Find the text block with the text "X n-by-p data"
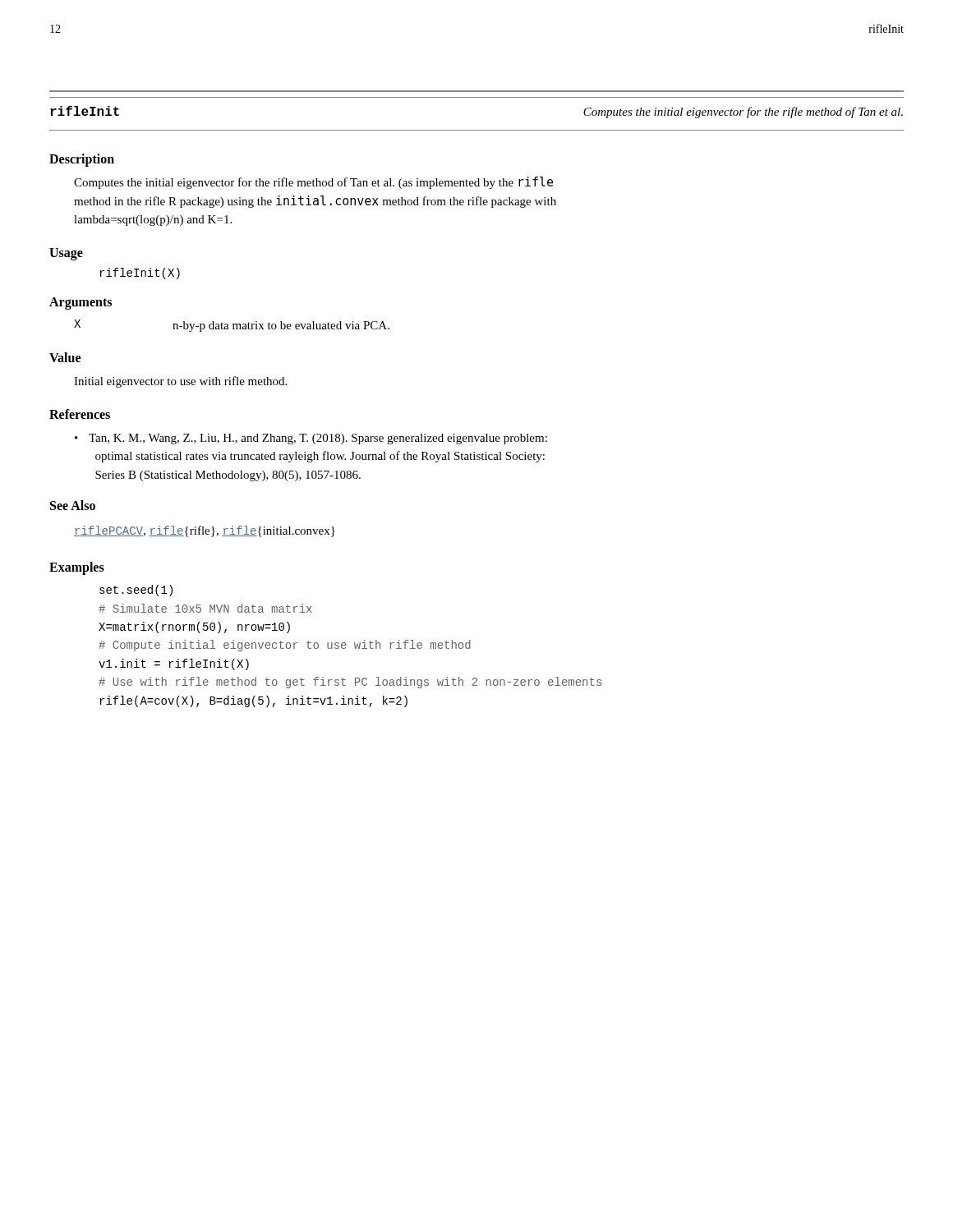Viewport: 953px width, 1232px height. 232,326
